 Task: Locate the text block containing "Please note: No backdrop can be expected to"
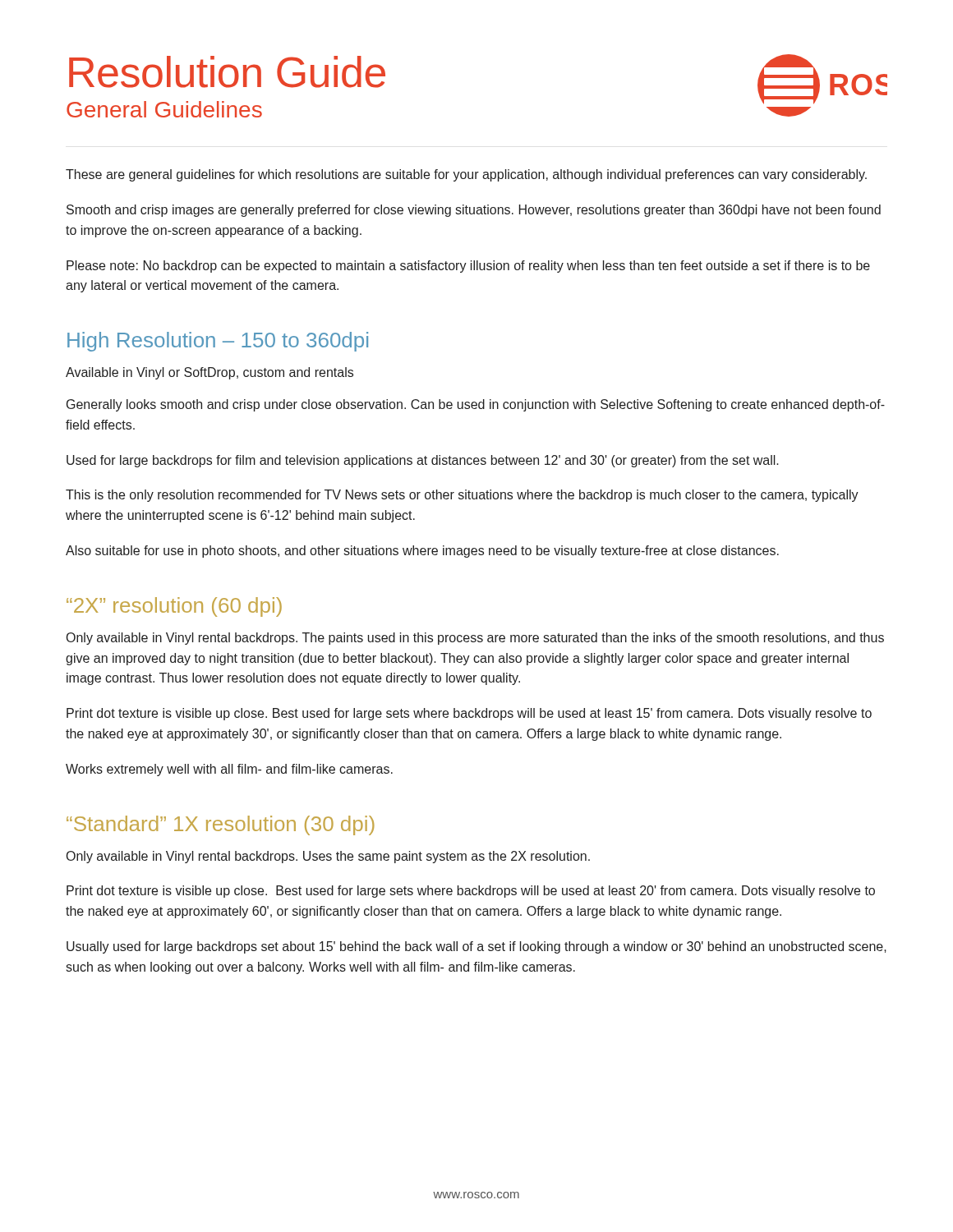468,276
